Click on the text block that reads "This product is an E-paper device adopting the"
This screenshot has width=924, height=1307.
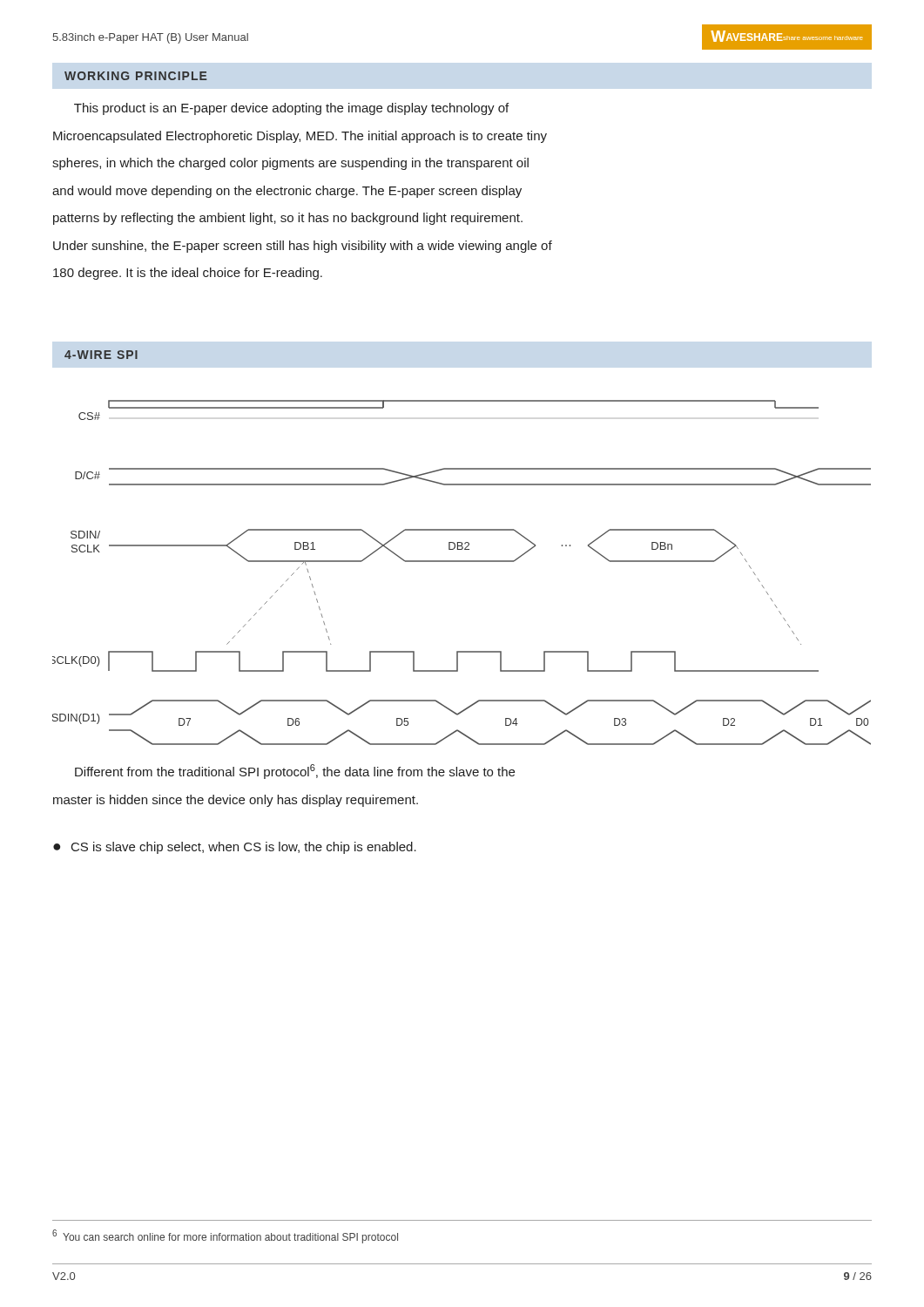coord(302,190)
